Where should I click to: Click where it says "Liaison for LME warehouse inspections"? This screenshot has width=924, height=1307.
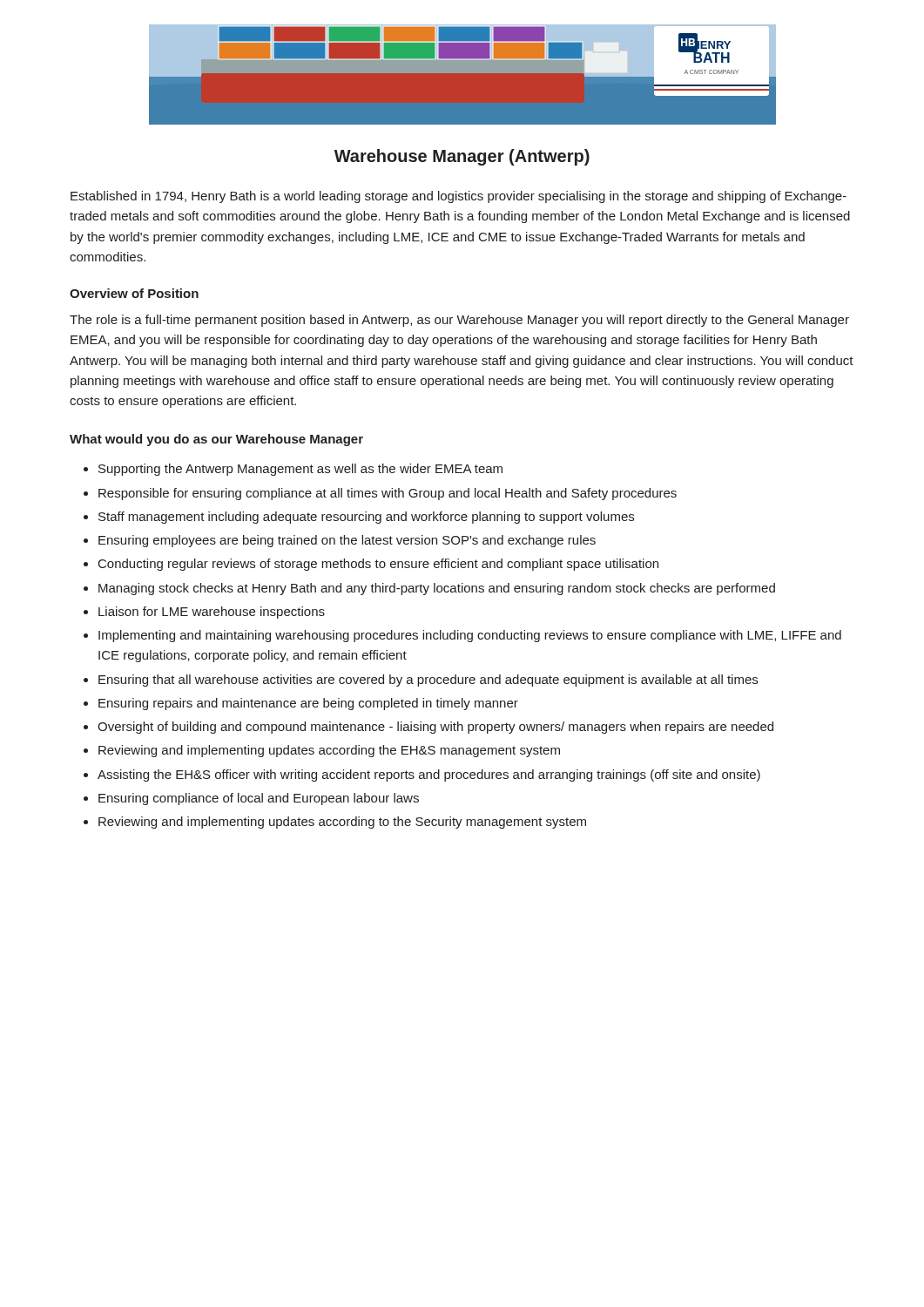coord(211,611)
